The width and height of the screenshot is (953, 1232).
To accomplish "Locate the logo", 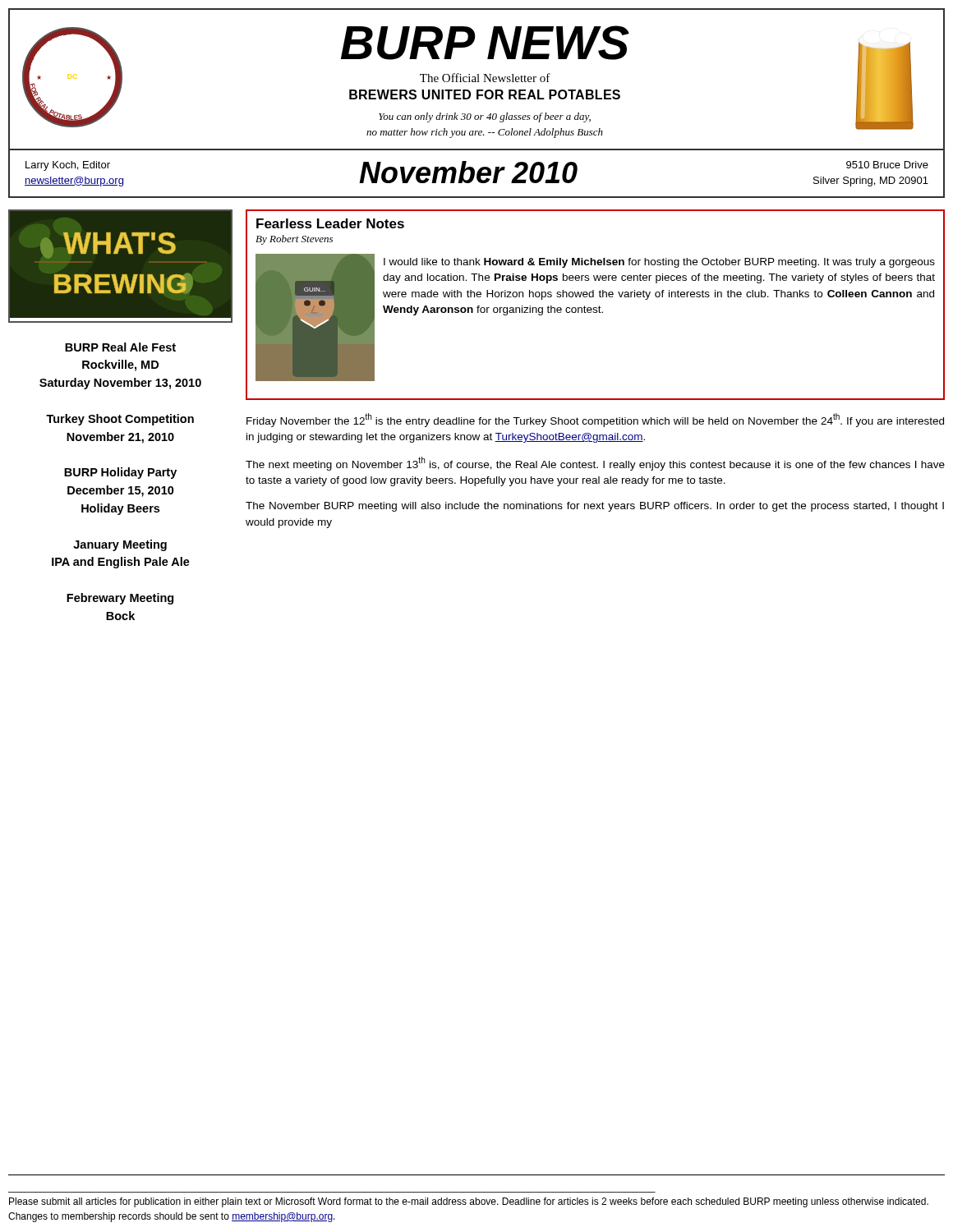I will (x=75, y=79).
